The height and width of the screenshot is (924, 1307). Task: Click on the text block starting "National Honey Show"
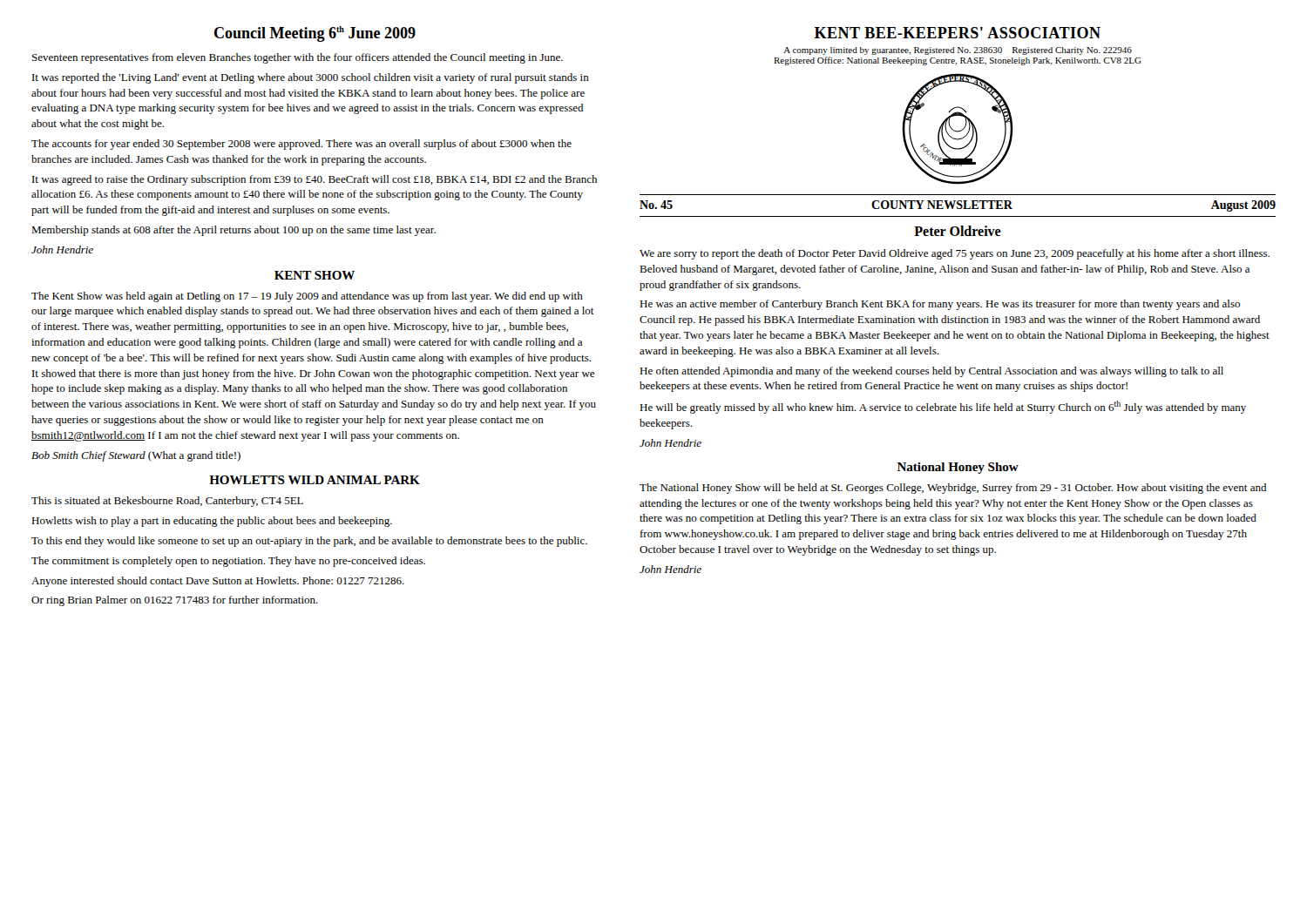click(x=958, y=467)
